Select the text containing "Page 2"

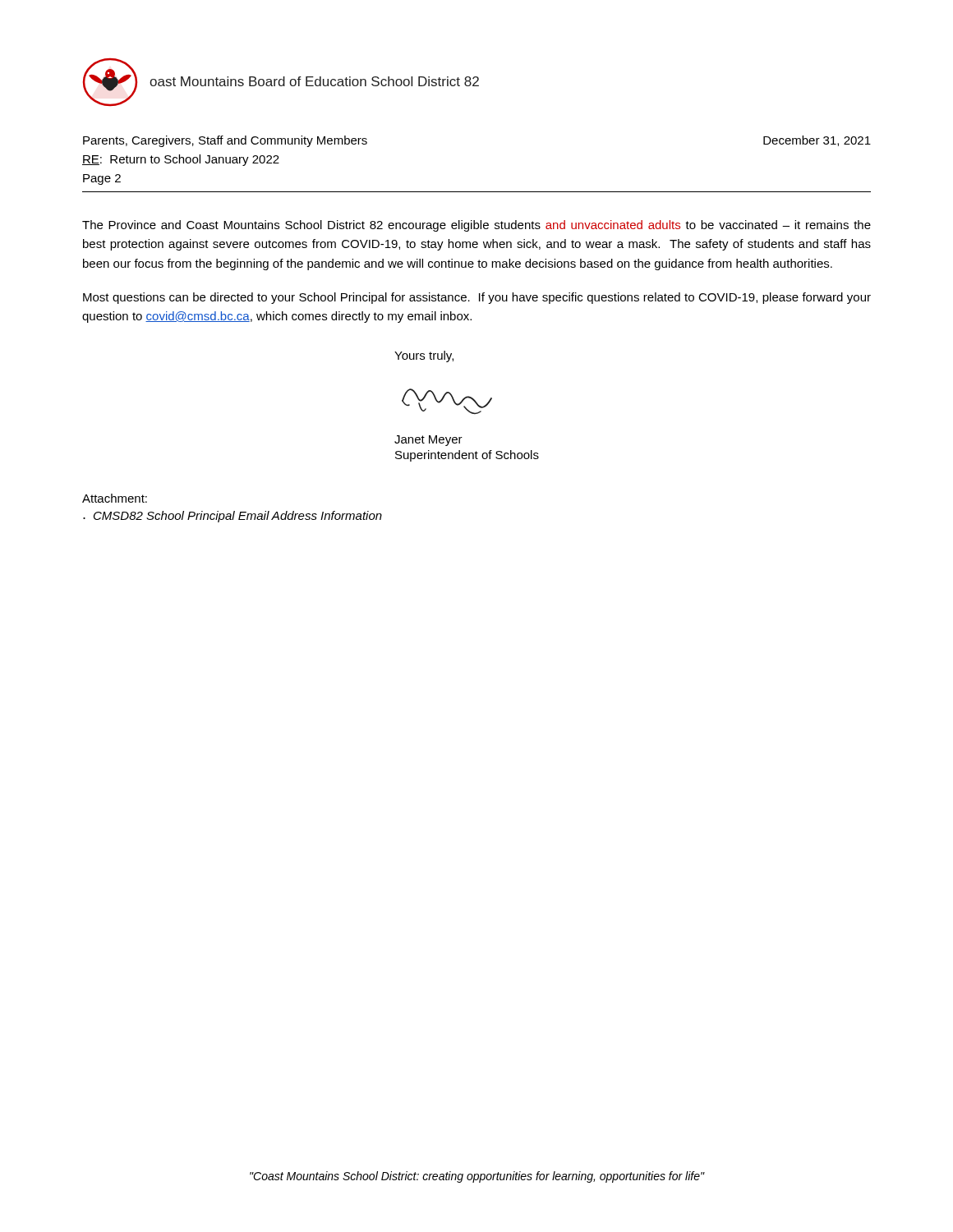[102, 178]
